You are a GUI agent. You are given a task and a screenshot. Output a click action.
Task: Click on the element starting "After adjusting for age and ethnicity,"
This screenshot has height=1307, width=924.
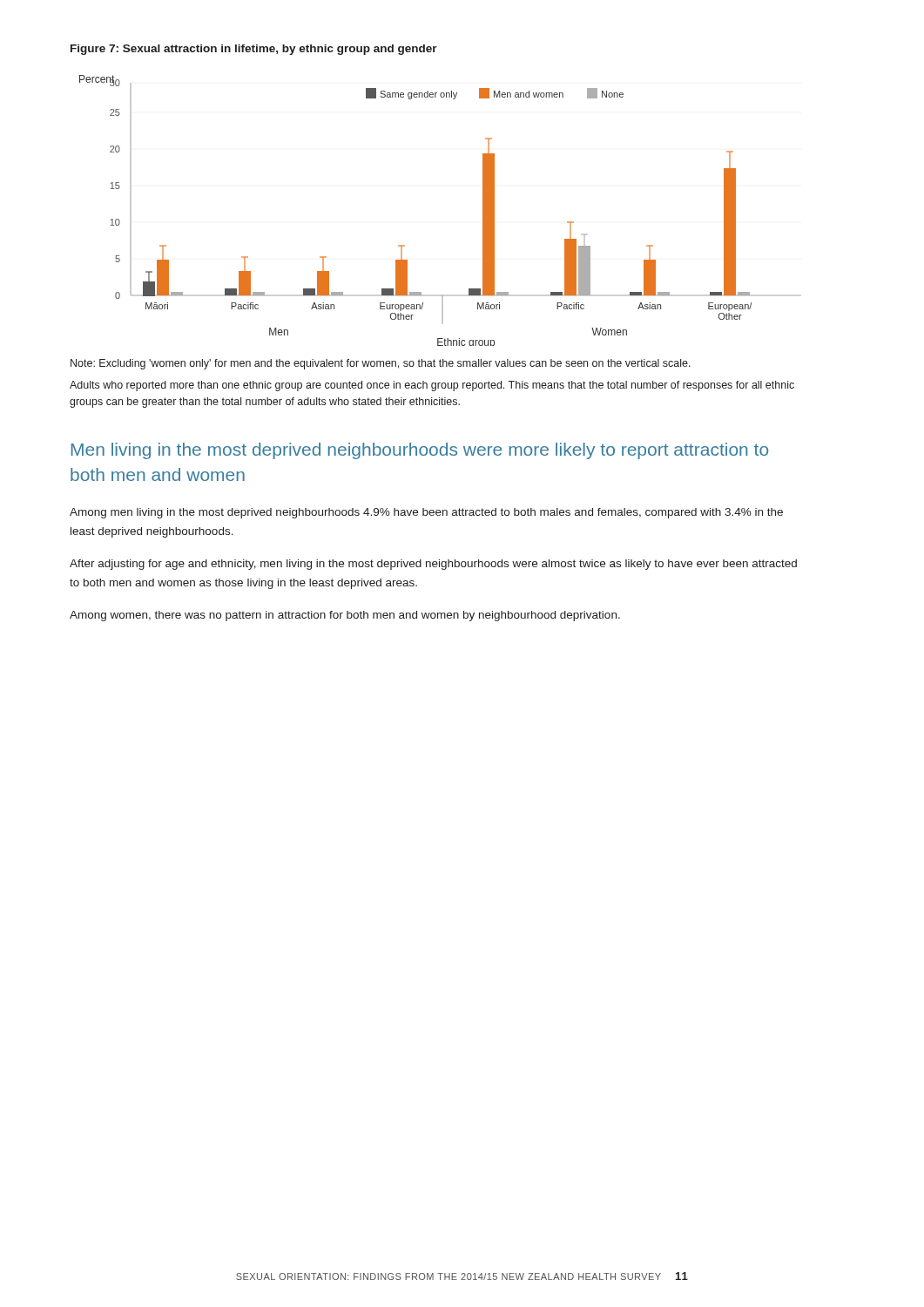point(434,573)
